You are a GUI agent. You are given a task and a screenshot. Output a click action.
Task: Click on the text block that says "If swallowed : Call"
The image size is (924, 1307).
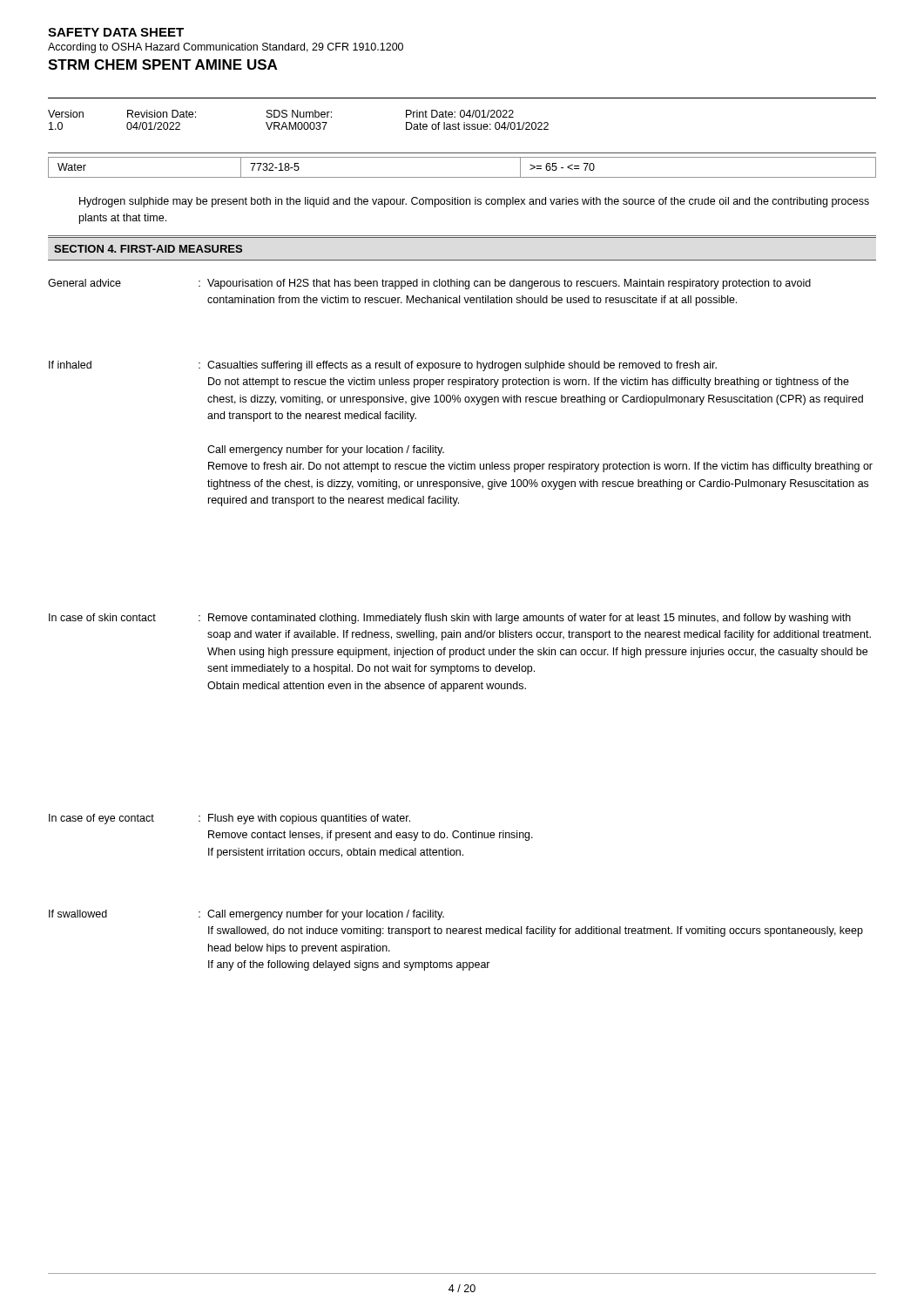click(x=462, y=940)
